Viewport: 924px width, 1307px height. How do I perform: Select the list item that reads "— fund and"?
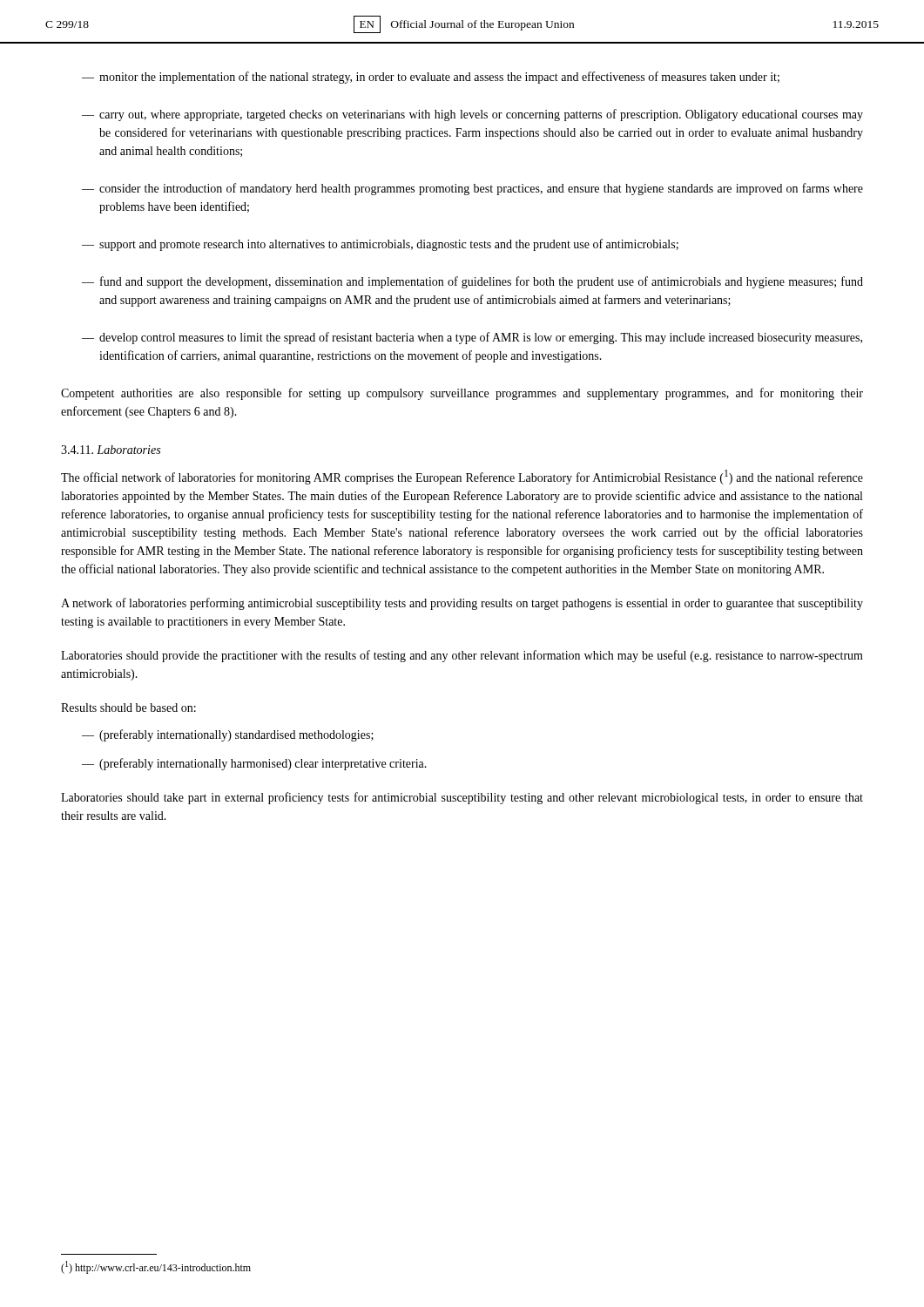[462, 291]
